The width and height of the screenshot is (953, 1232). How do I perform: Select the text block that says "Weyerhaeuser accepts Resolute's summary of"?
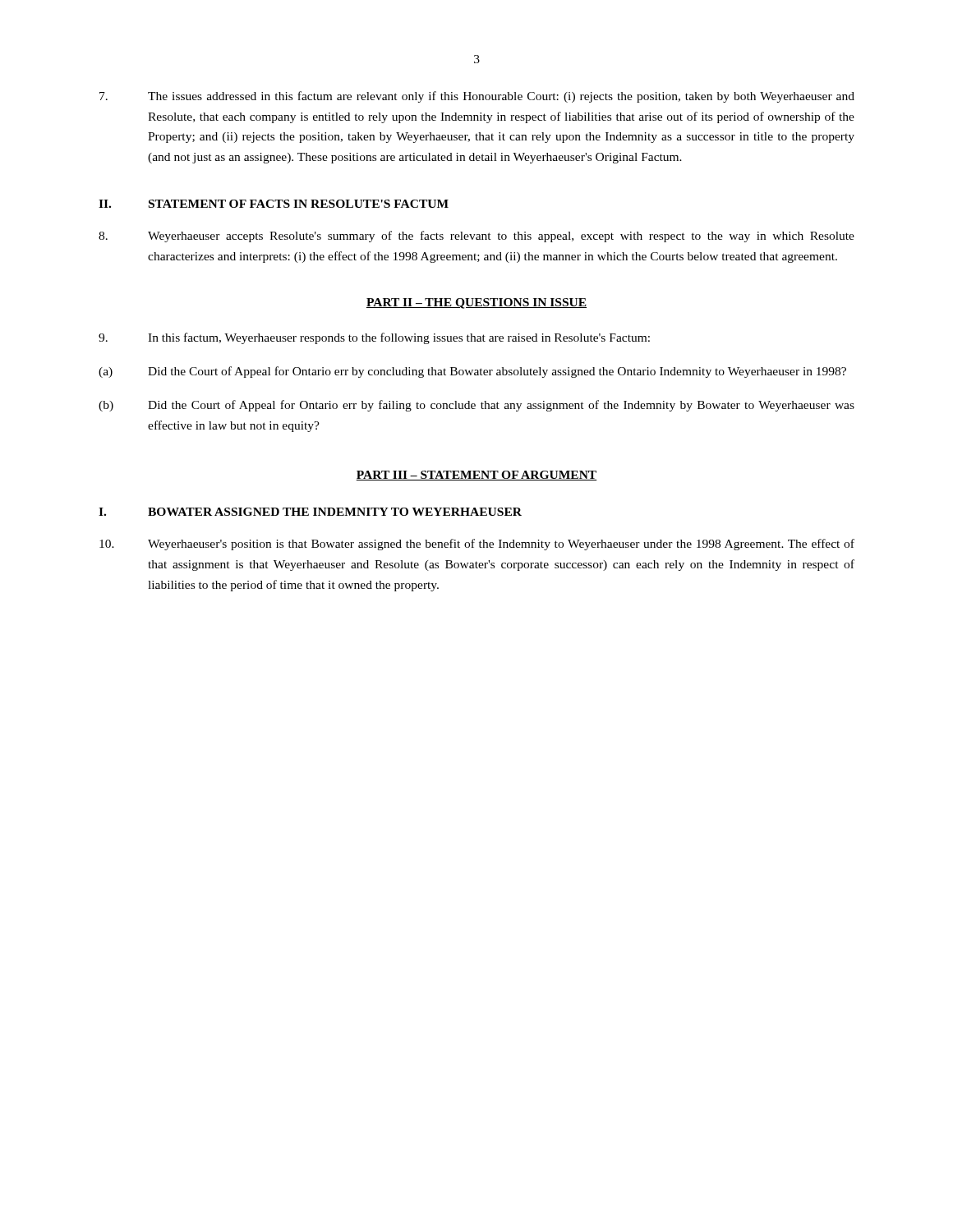[x=476, y=246]
